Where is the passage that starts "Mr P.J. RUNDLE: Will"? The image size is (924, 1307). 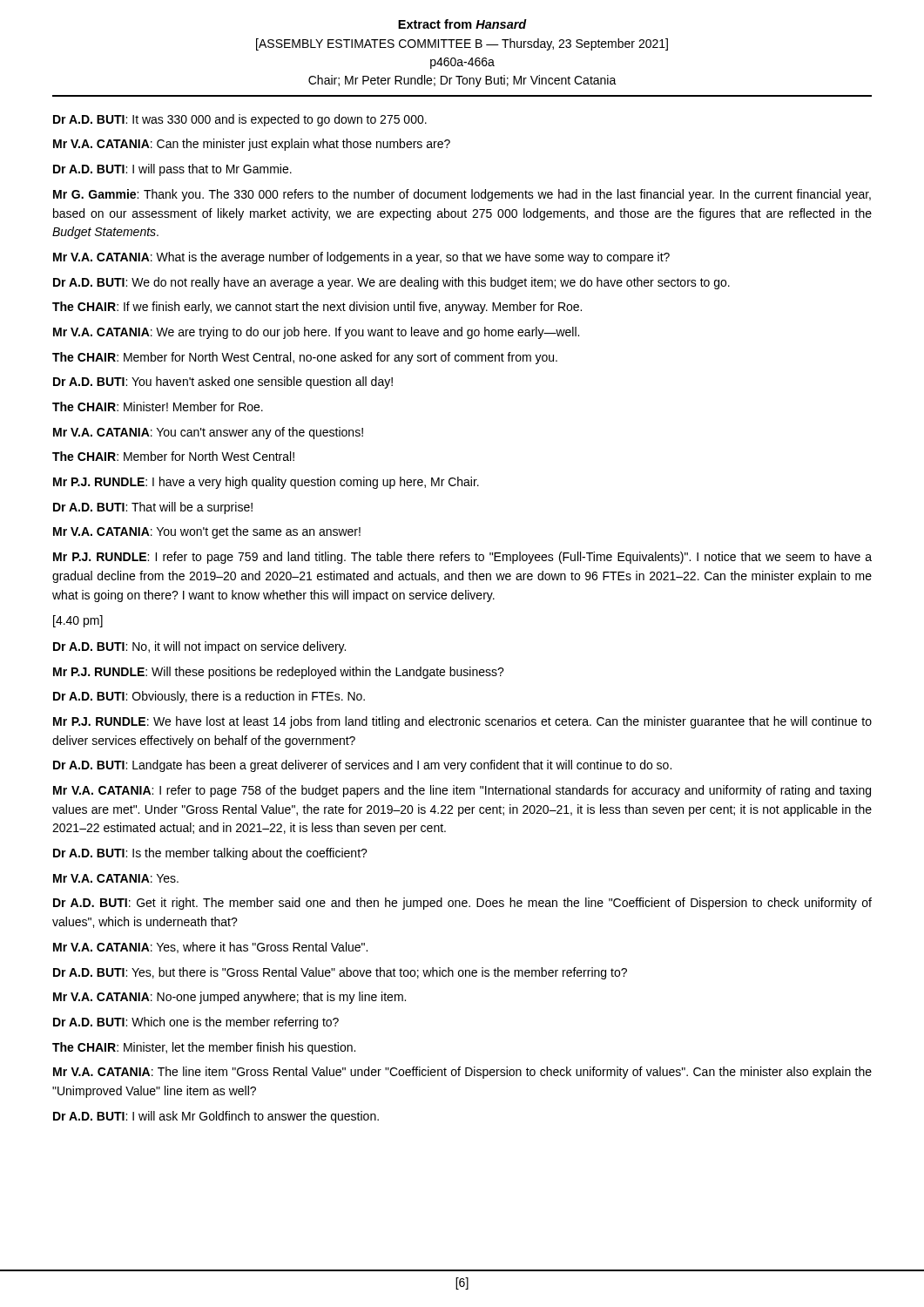click(278, 671)
